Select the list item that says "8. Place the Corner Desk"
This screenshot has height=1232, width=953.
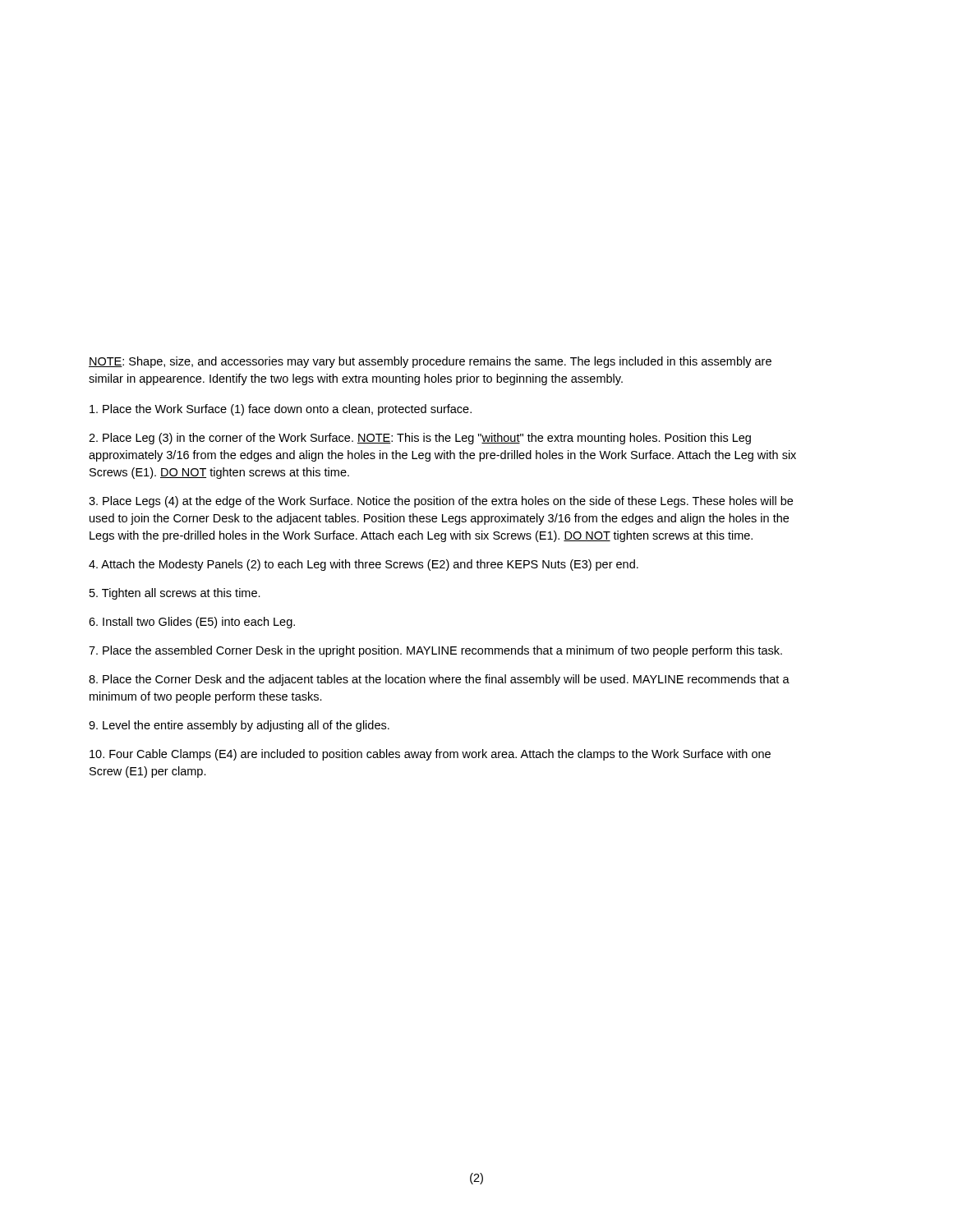(x=439, y=688)
